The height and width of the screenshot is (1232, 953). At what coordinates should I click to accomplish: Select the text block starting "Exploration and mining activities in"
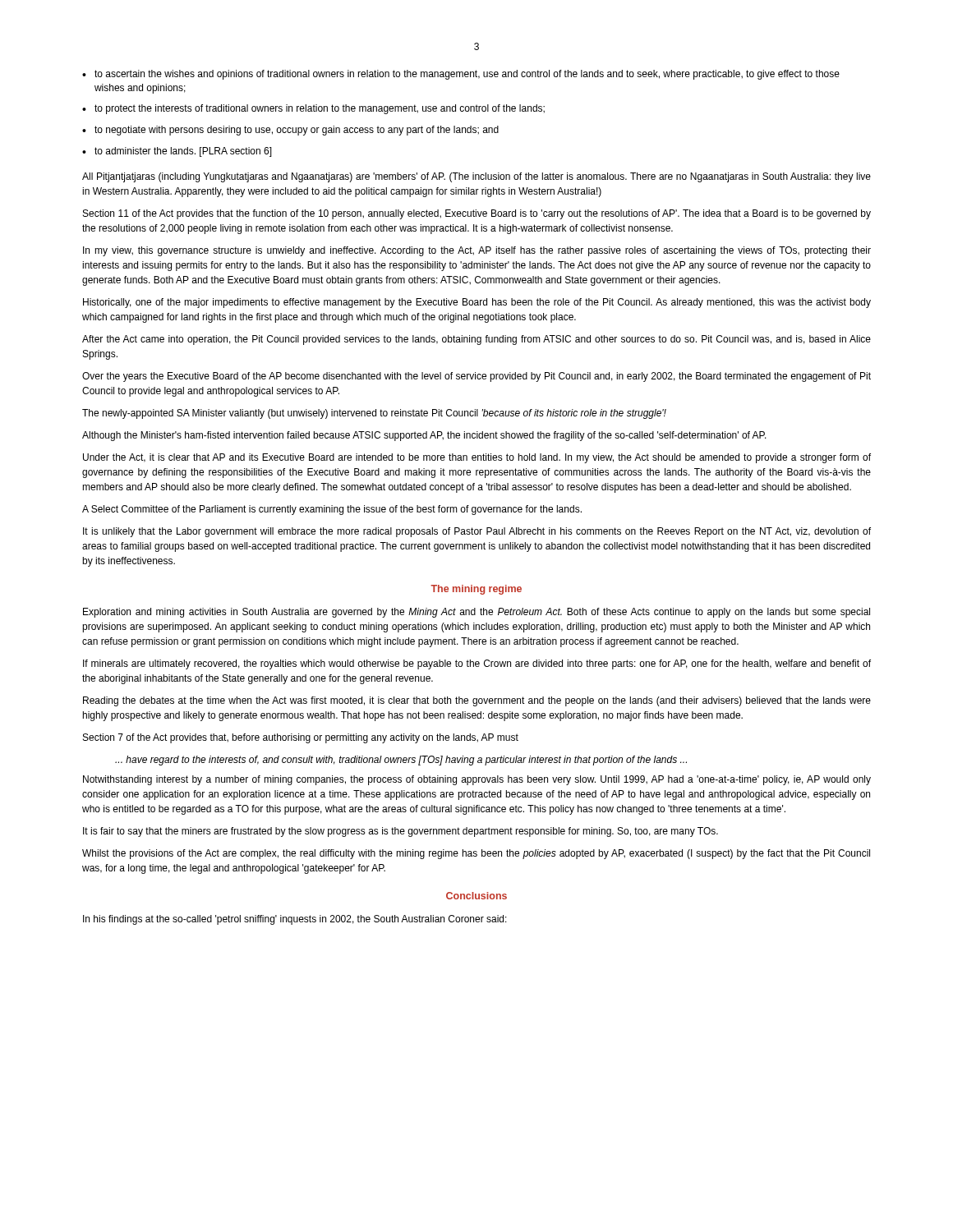pos(476,626)
